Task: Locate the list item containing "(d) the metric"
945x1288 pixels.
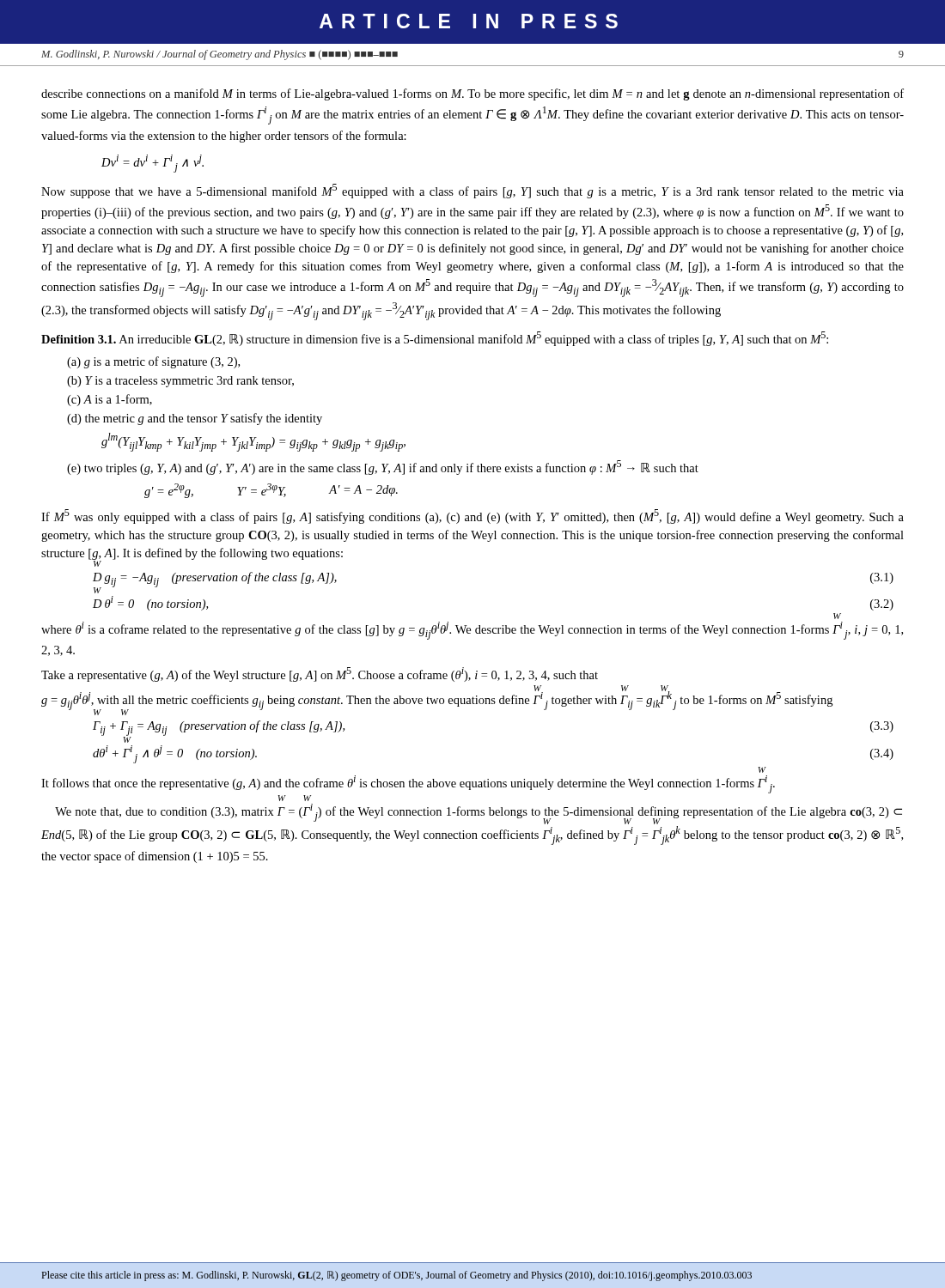Action: 195,418
